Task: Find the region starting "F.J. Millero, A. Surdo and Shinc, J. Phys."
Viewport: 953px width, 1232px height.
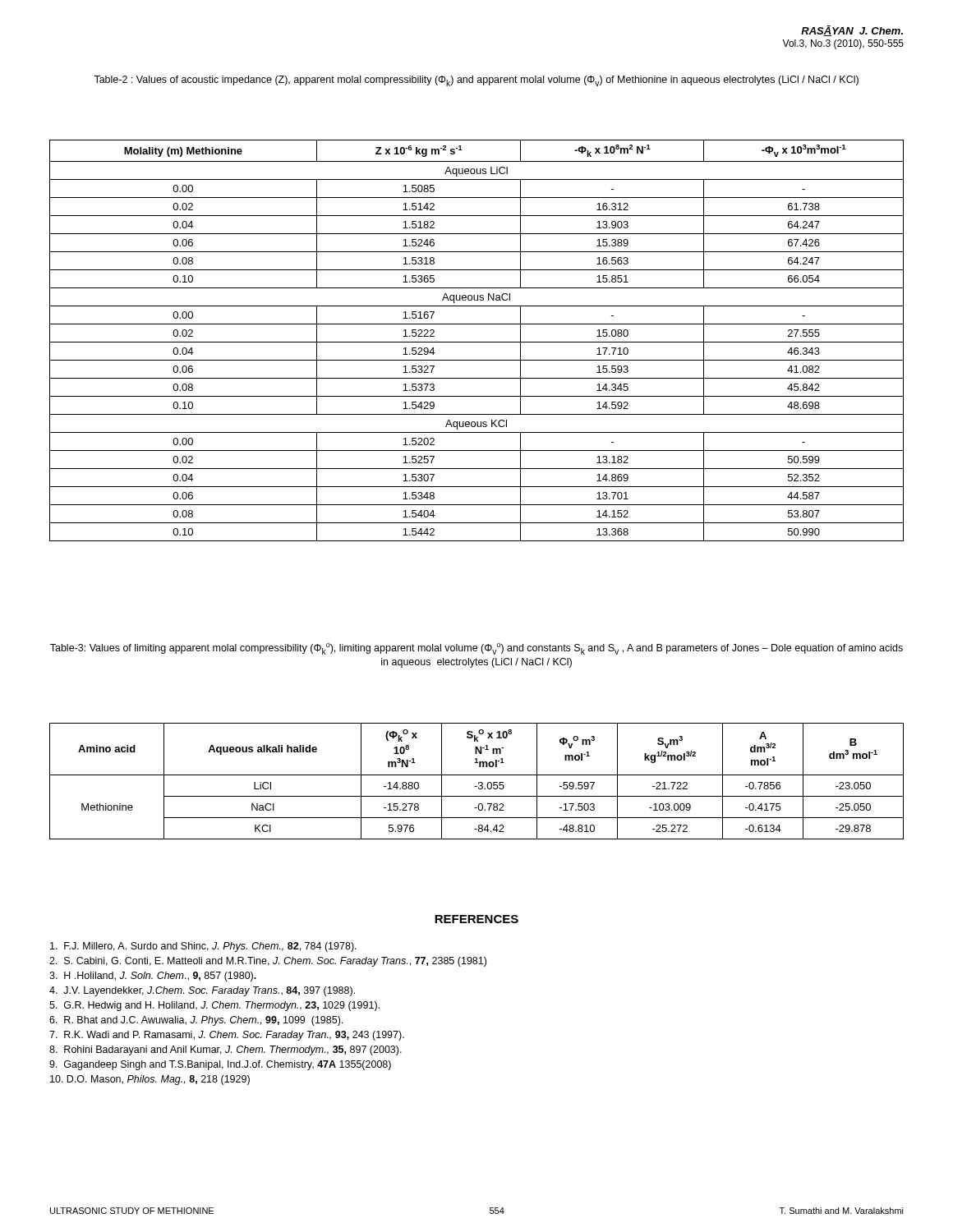Action: pyautogui.click(x=203, y=946)
